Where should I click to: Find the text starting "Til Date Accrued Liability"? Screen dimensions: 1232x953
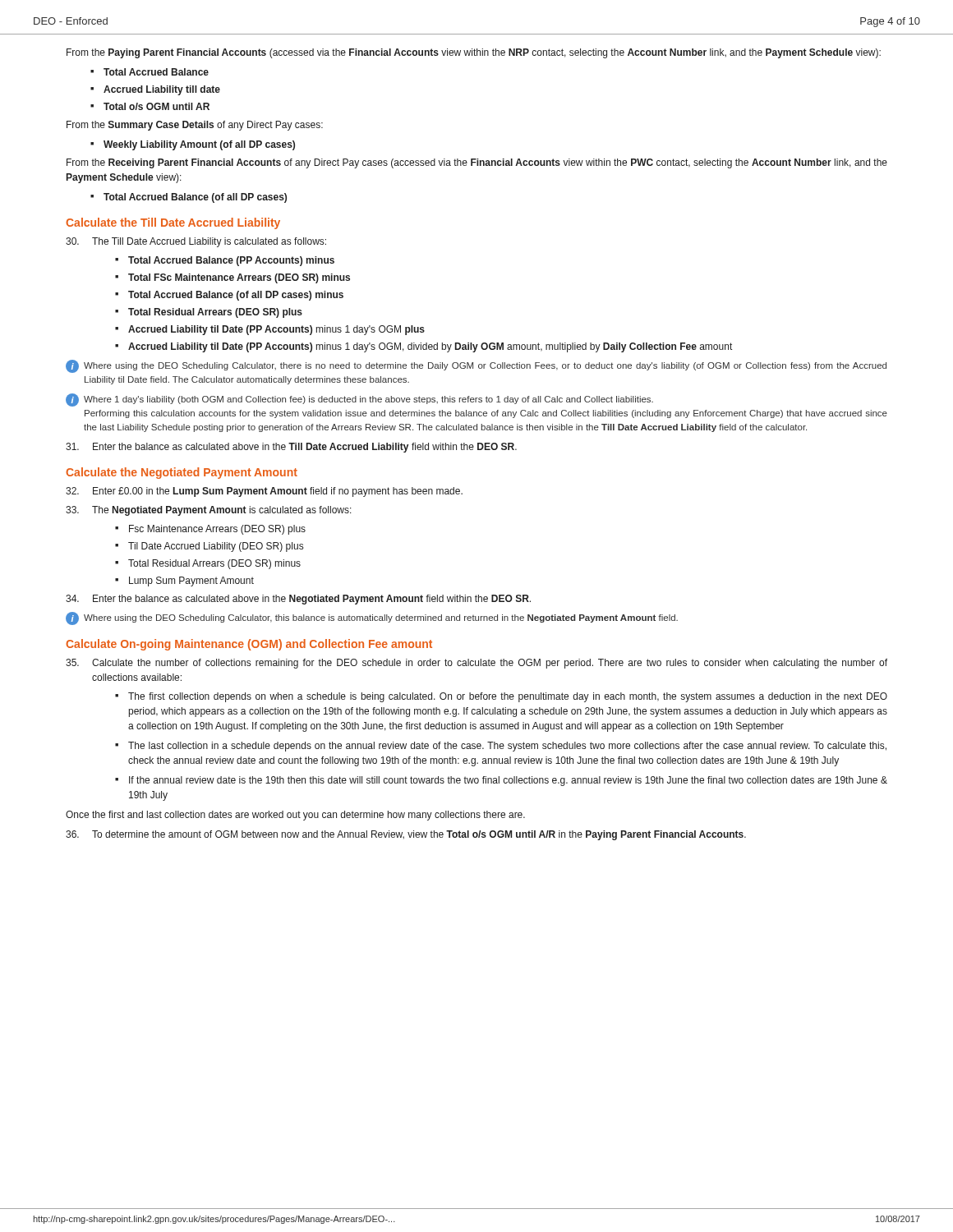[x=216, y=546]
